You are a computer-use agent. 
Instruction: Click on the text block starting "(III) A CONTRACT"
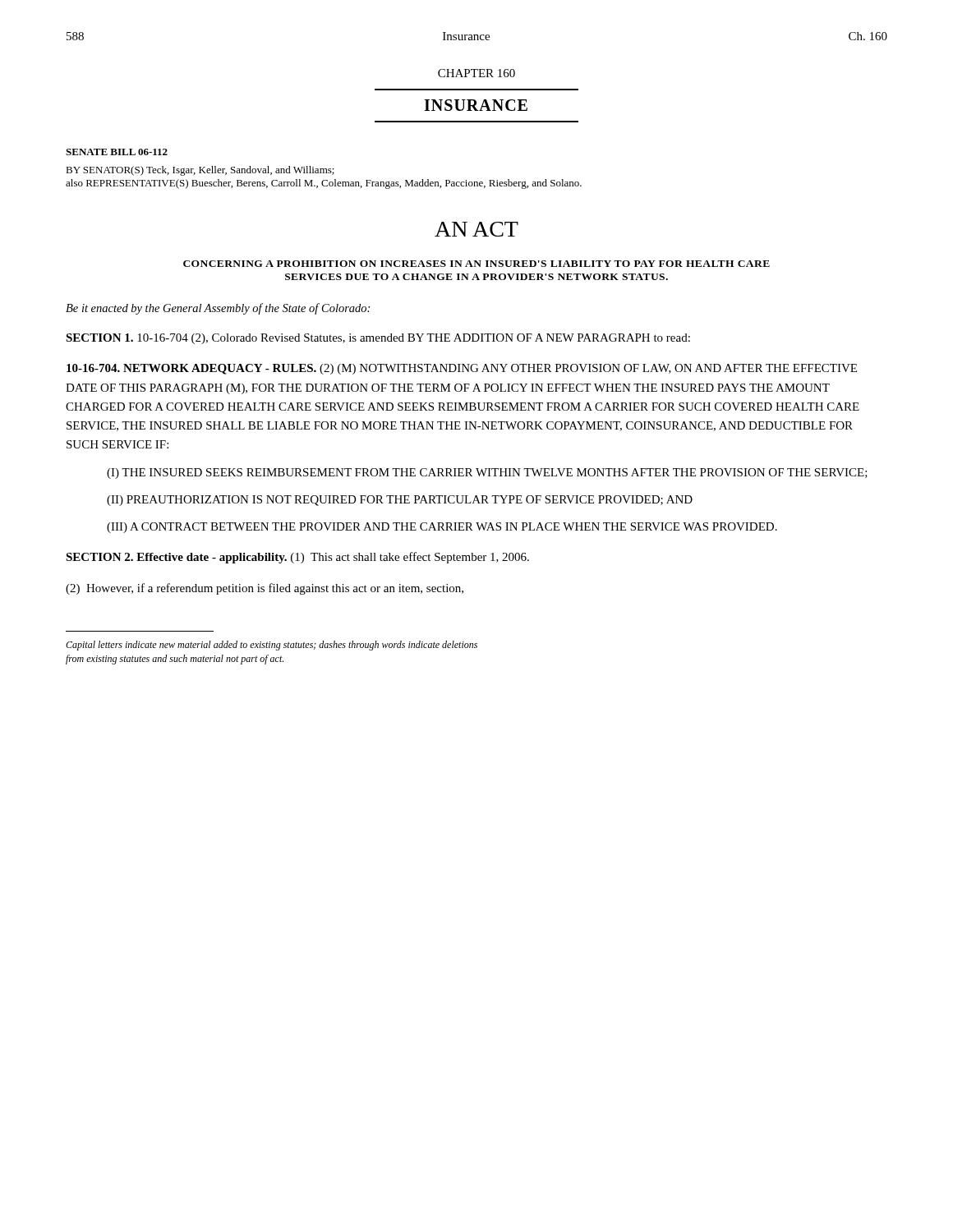pyautogui.click(x=442, y=526)
